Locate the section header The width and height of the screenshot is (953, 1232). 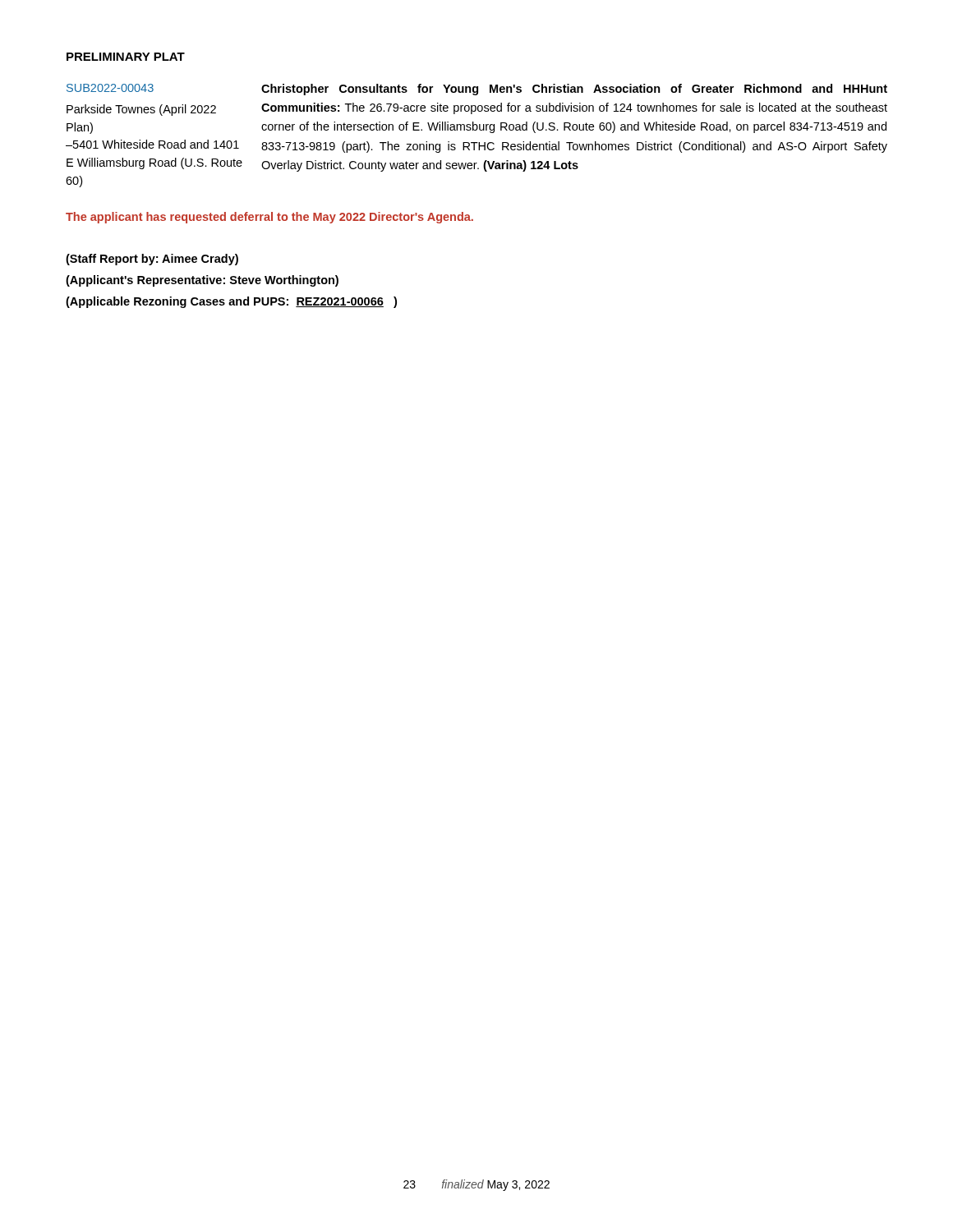pos(125,56)
